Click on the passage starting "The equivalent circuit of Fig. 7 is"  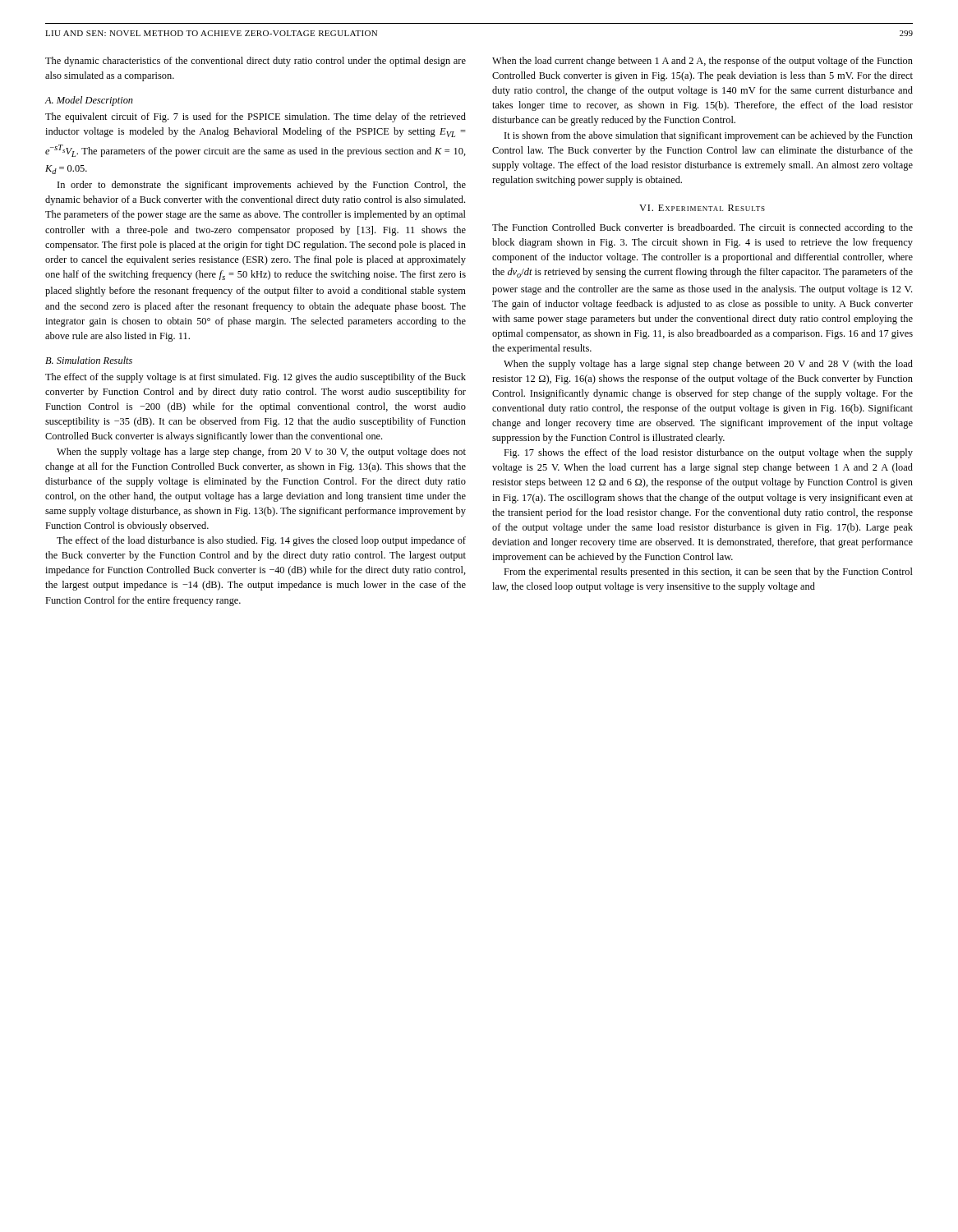click(256, 226)
